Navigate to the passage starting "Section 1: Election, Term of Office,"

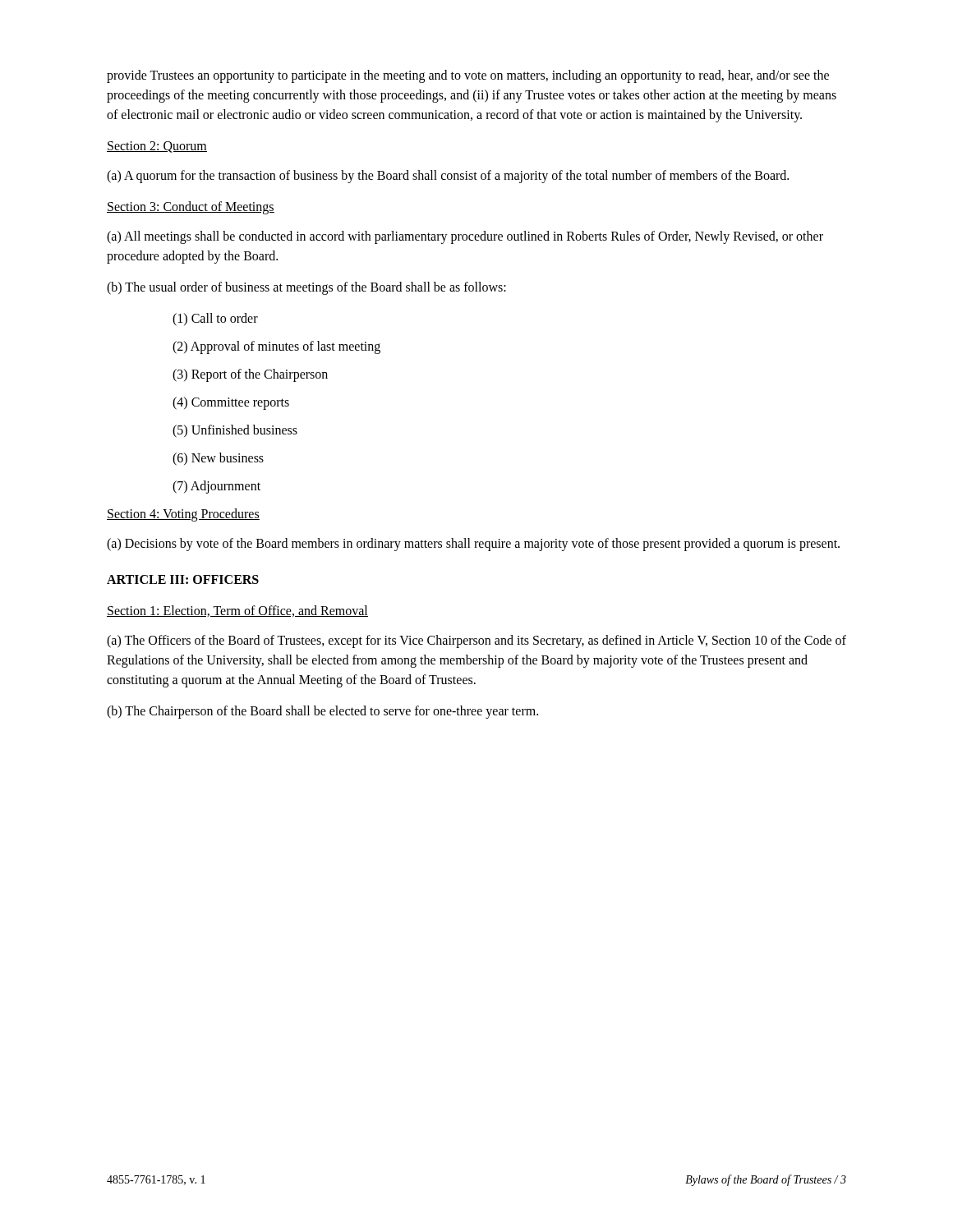click(x=237, y=611)
